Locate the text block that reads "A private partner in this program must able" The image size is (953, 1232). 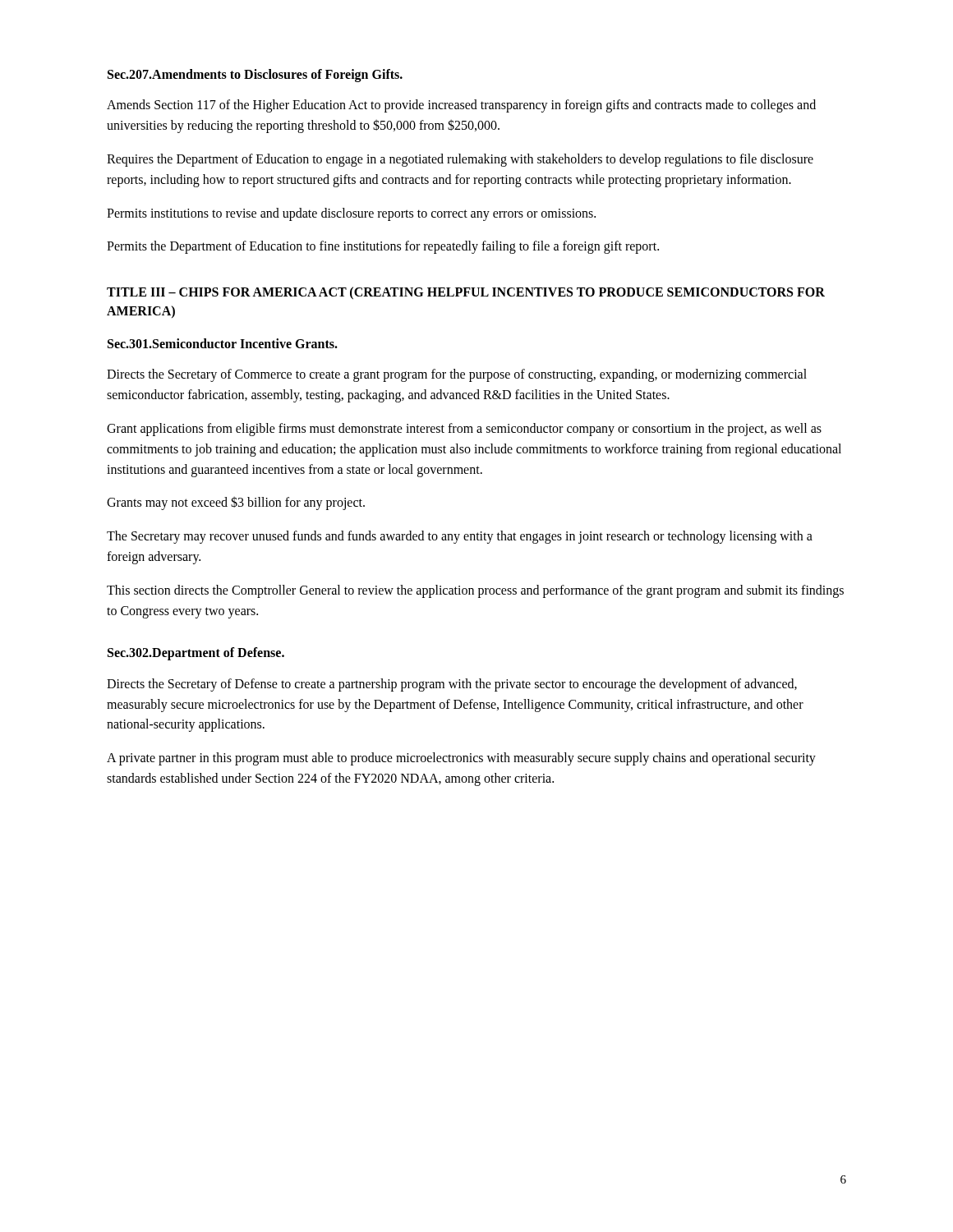click(x=461, y=768)
